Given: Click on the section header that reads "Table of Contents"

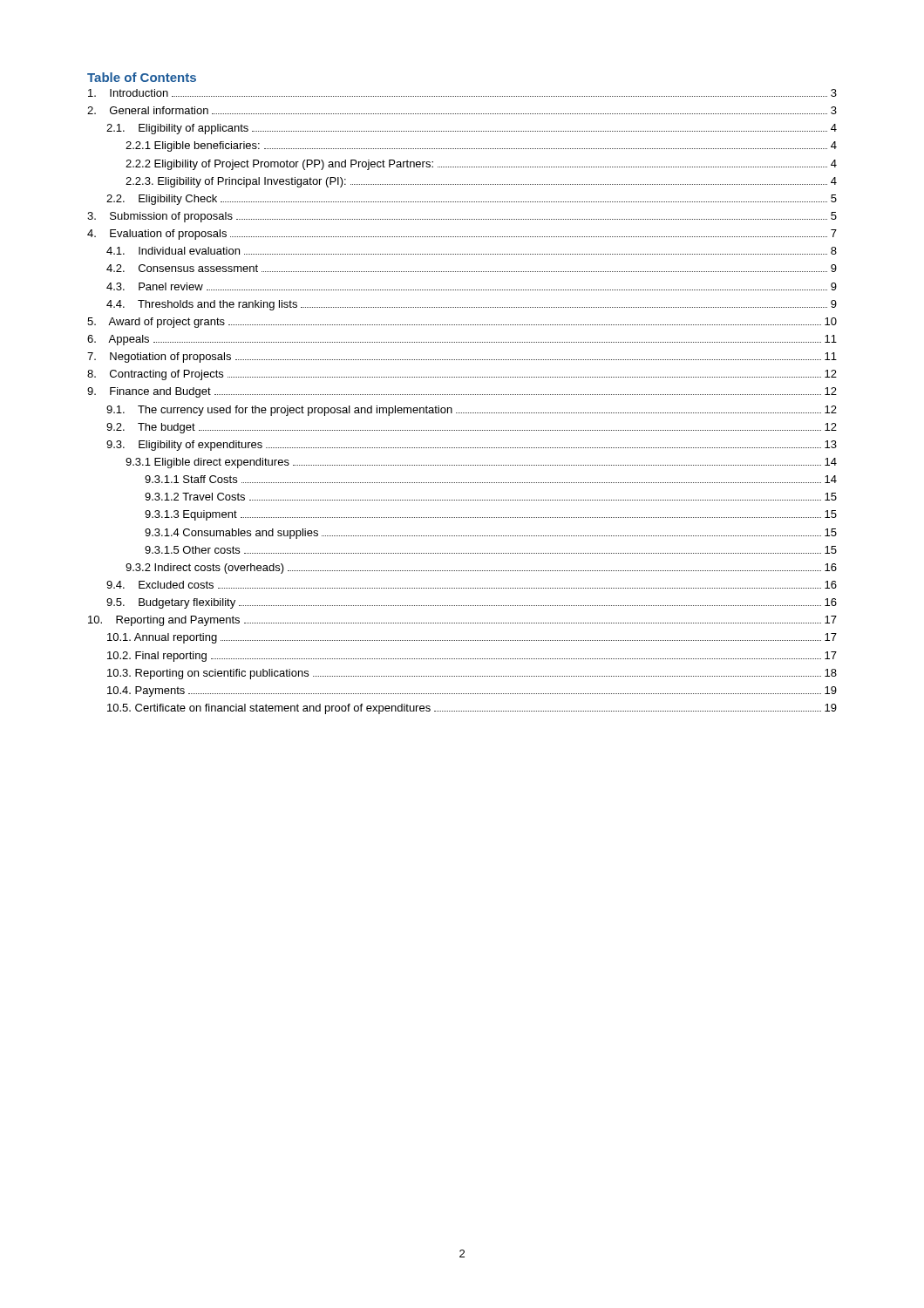Looking at the screenshot, I should click(x=142, y=77).
